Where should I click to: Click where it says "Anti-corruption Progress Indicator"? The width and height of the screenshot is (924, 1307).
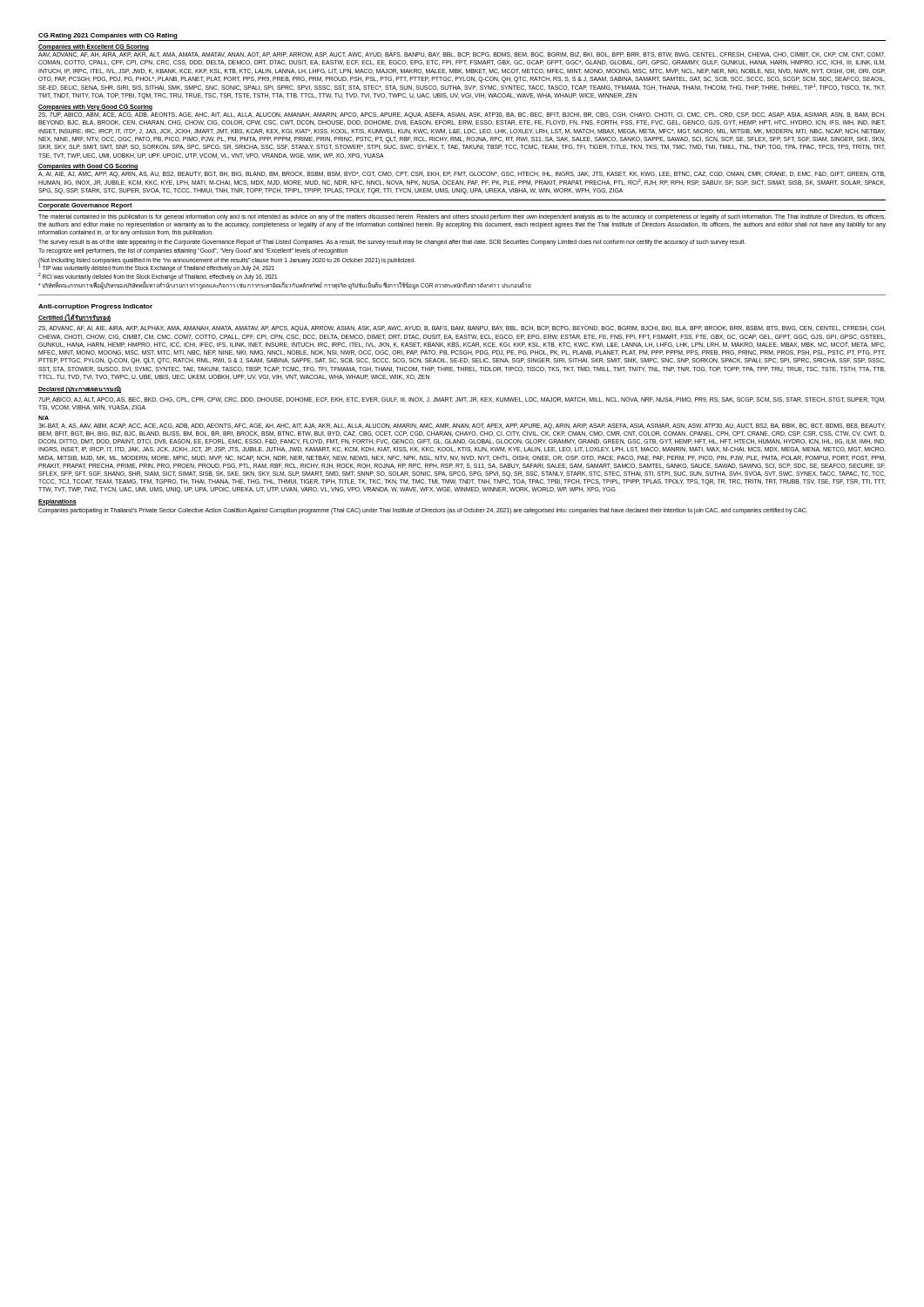pos(95,307)
